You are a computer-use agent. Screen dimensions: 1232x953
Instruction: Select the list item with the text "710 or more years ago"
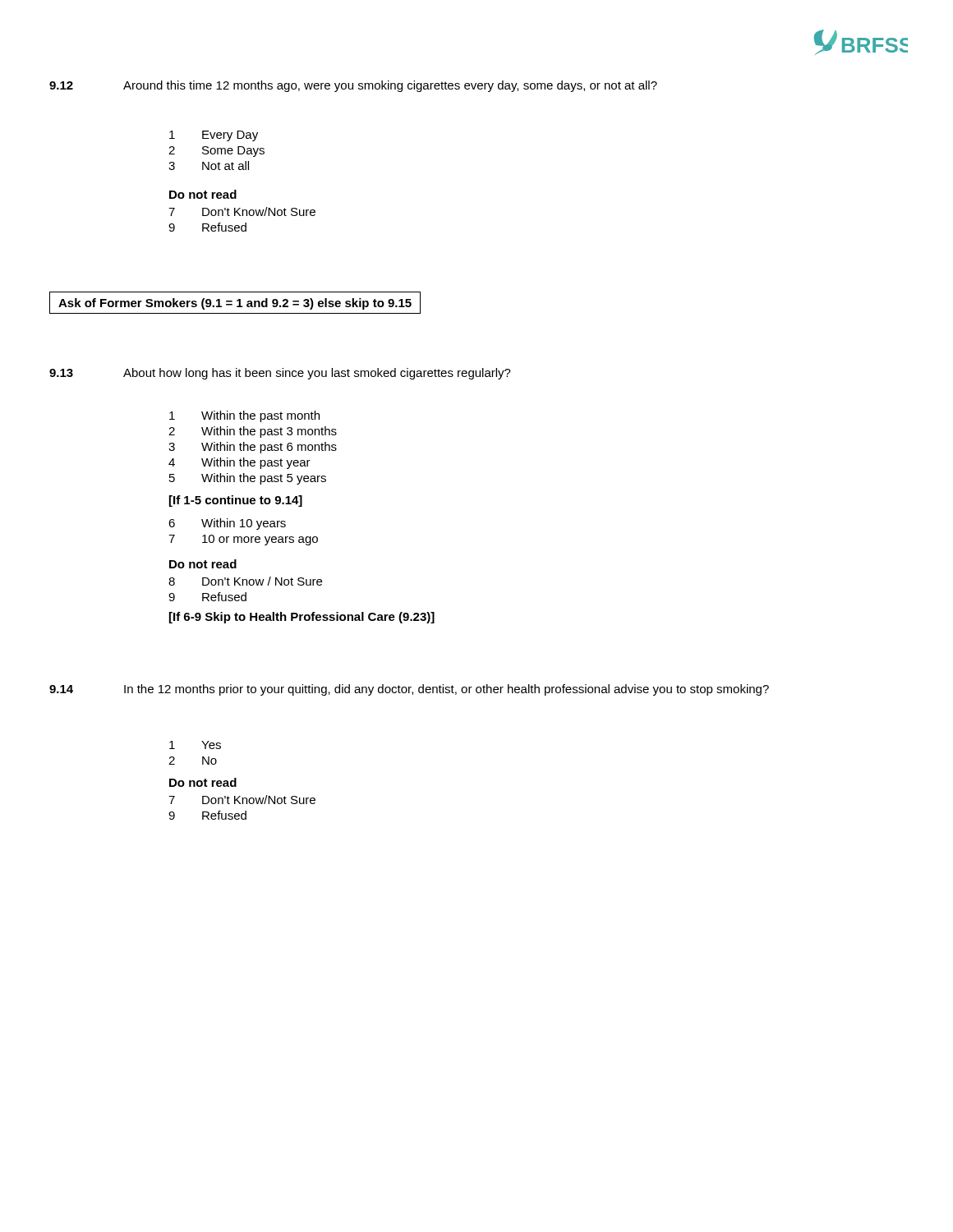243,538
